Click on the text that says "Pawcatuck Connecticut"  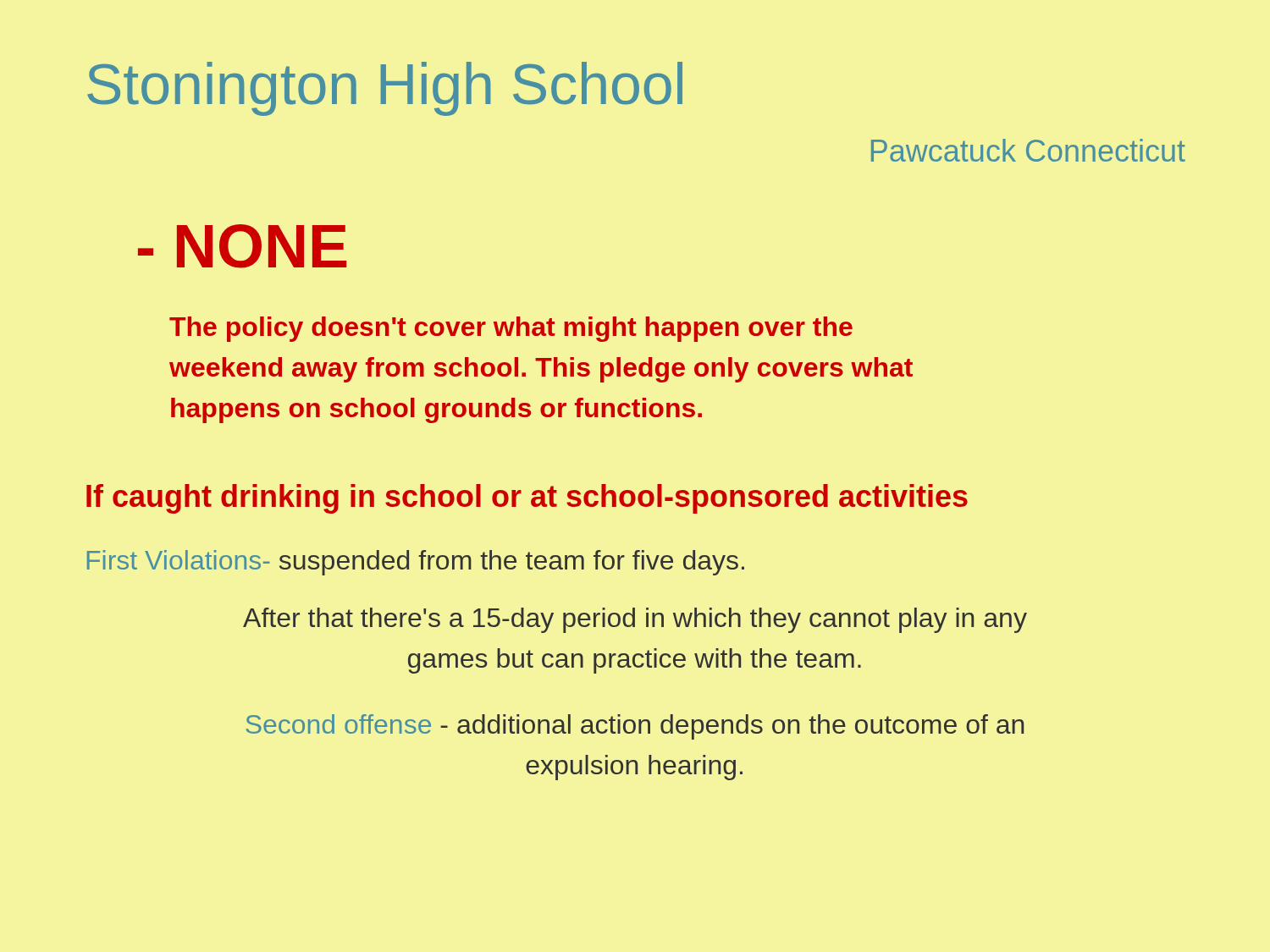point(1028,150)
